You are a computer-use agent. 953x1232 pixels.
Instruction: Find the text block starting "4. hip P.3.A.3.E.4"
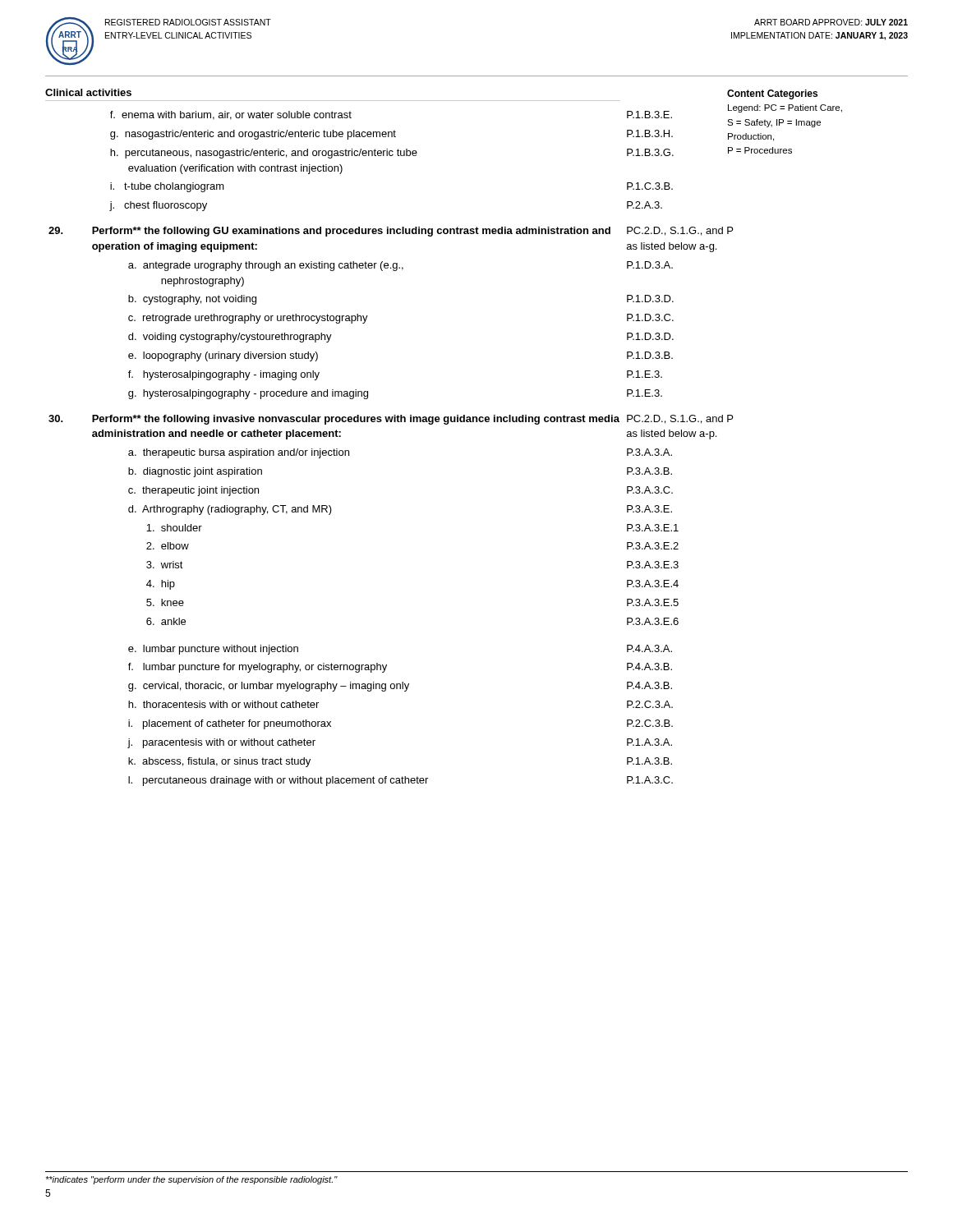point(162,584)
